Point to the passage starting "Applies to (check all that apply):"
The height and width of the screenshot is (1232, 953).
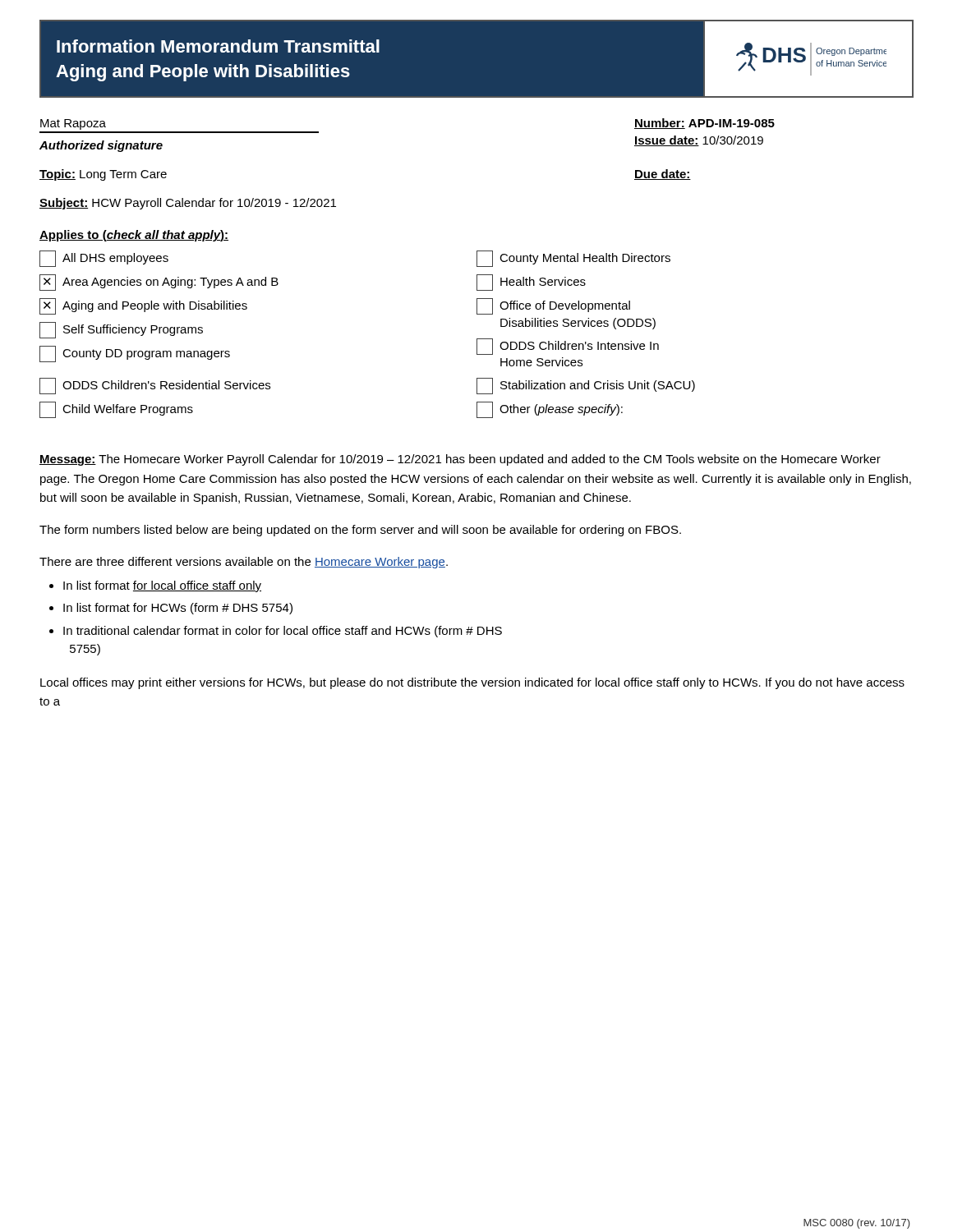click(134, 235)
